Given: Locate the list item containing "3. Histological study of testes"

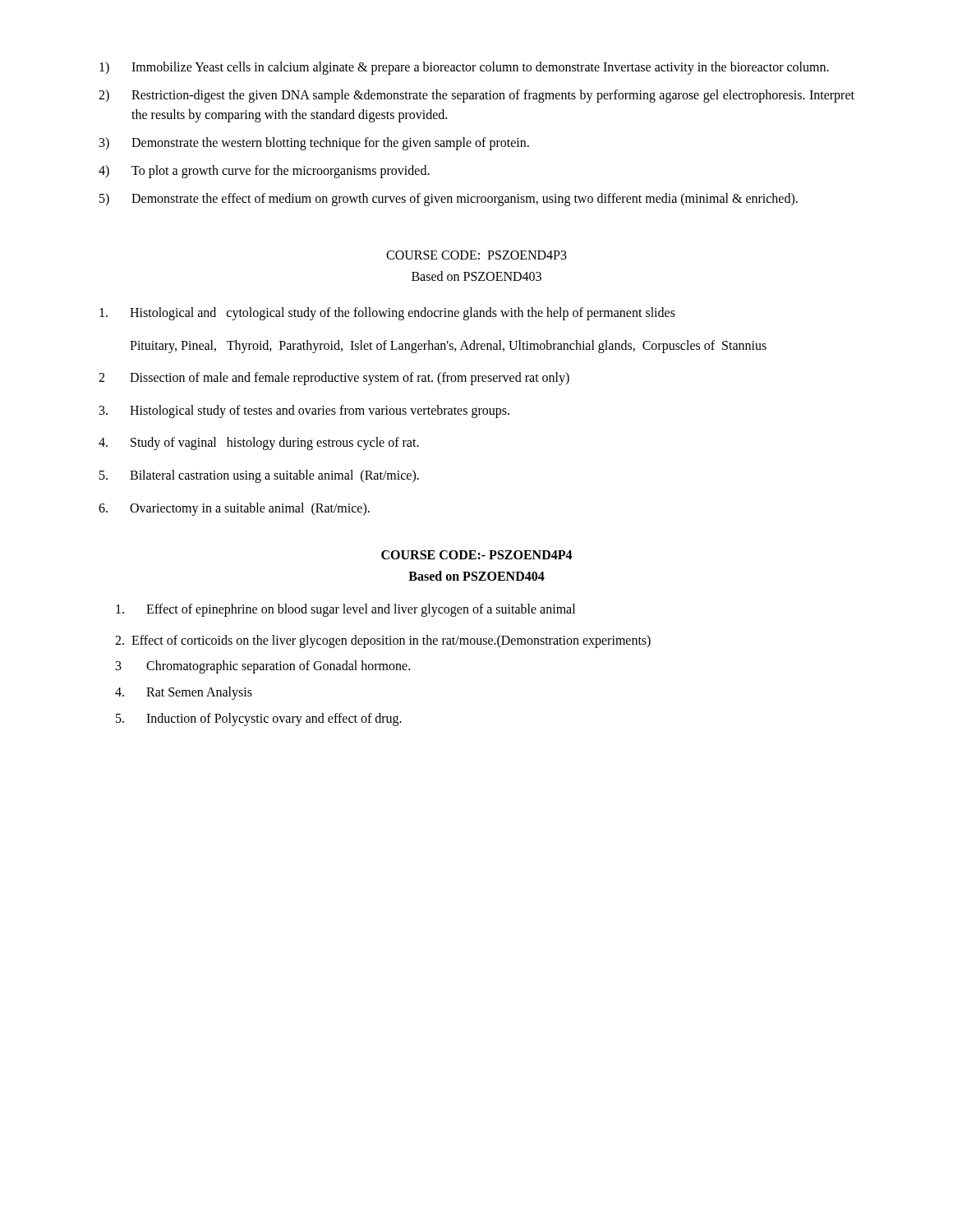Looking at the screenshot, I should 476,410.
